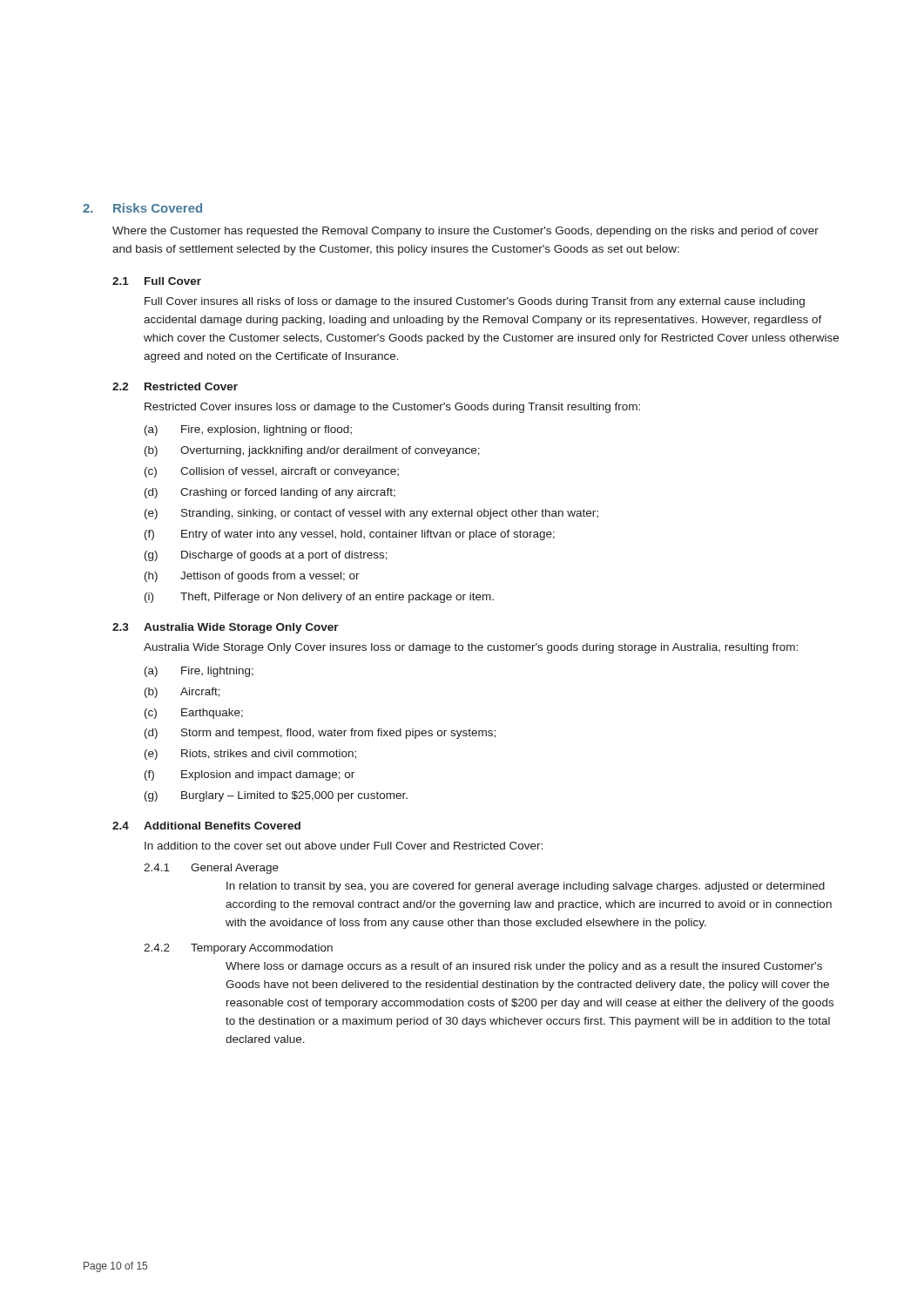Locate the text block starting "2.4Additional Benefits Covered"
Viewport: 924px width, 1307px height.
tap(207, 826)
